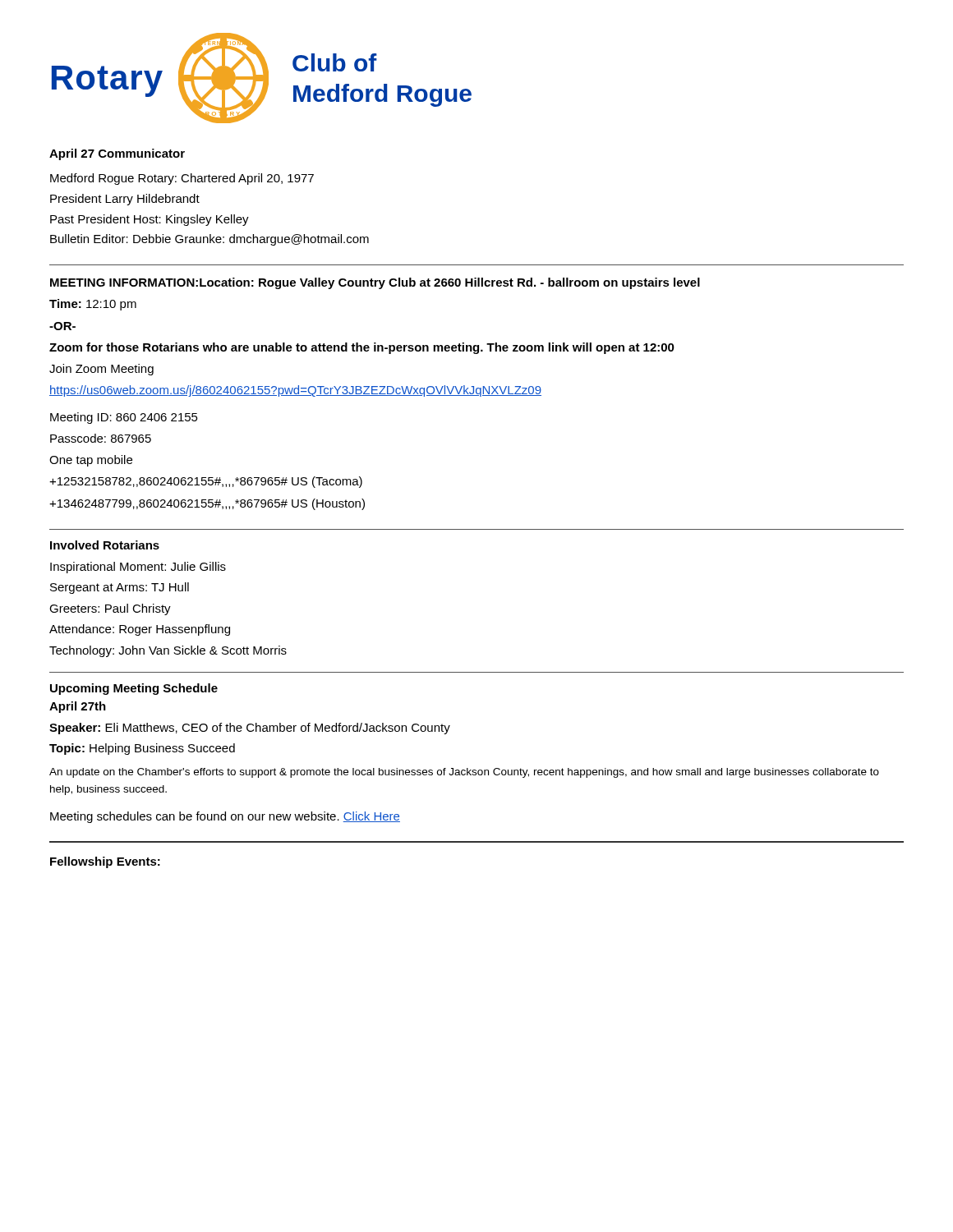Locate the text block starting "Fellowship Events:"
The width and height of the screenshot is (953, 1232).
coord(105,861)
